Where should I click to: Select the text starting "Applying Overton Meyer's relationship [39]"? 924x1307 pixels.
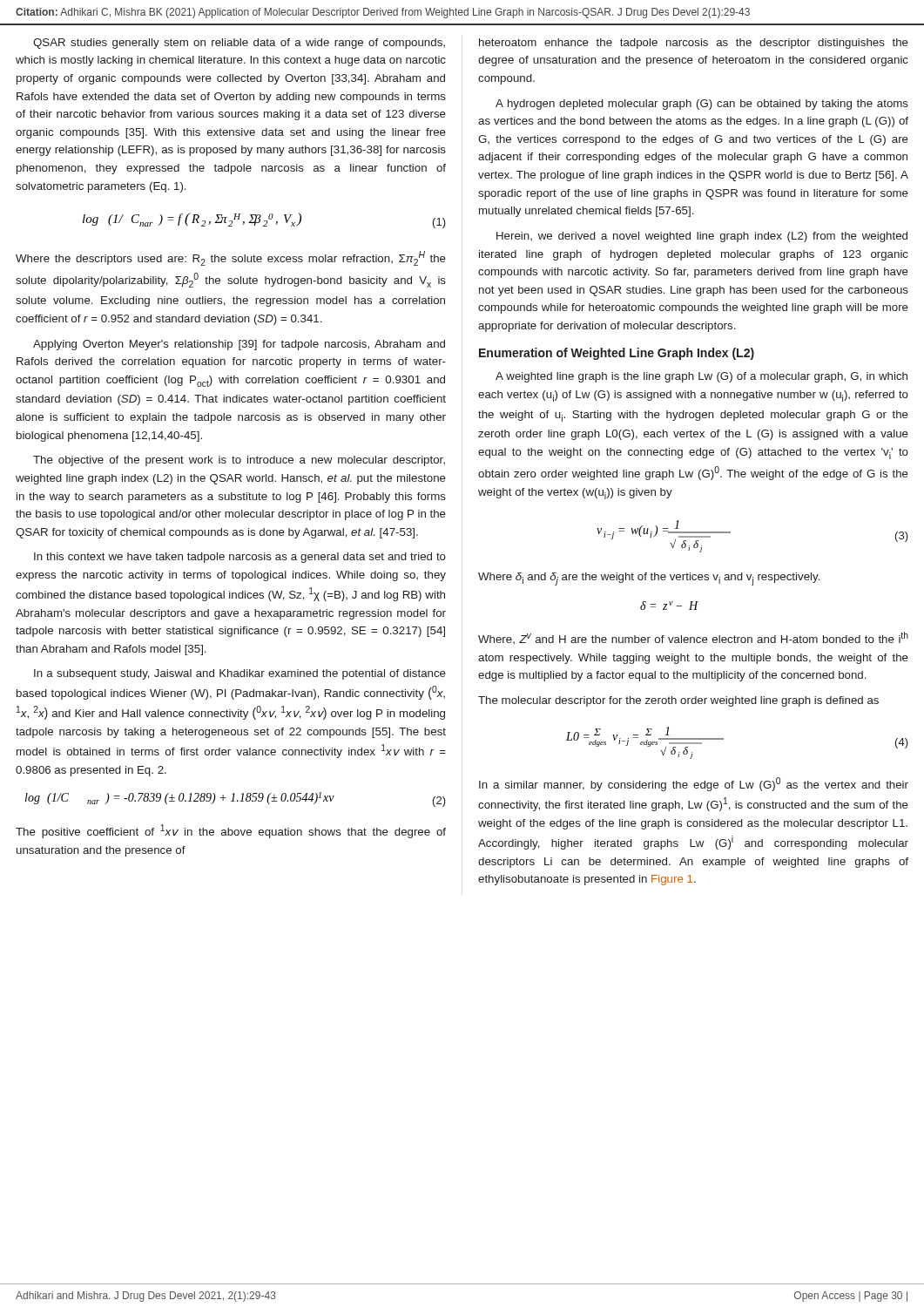pos(231,390)
